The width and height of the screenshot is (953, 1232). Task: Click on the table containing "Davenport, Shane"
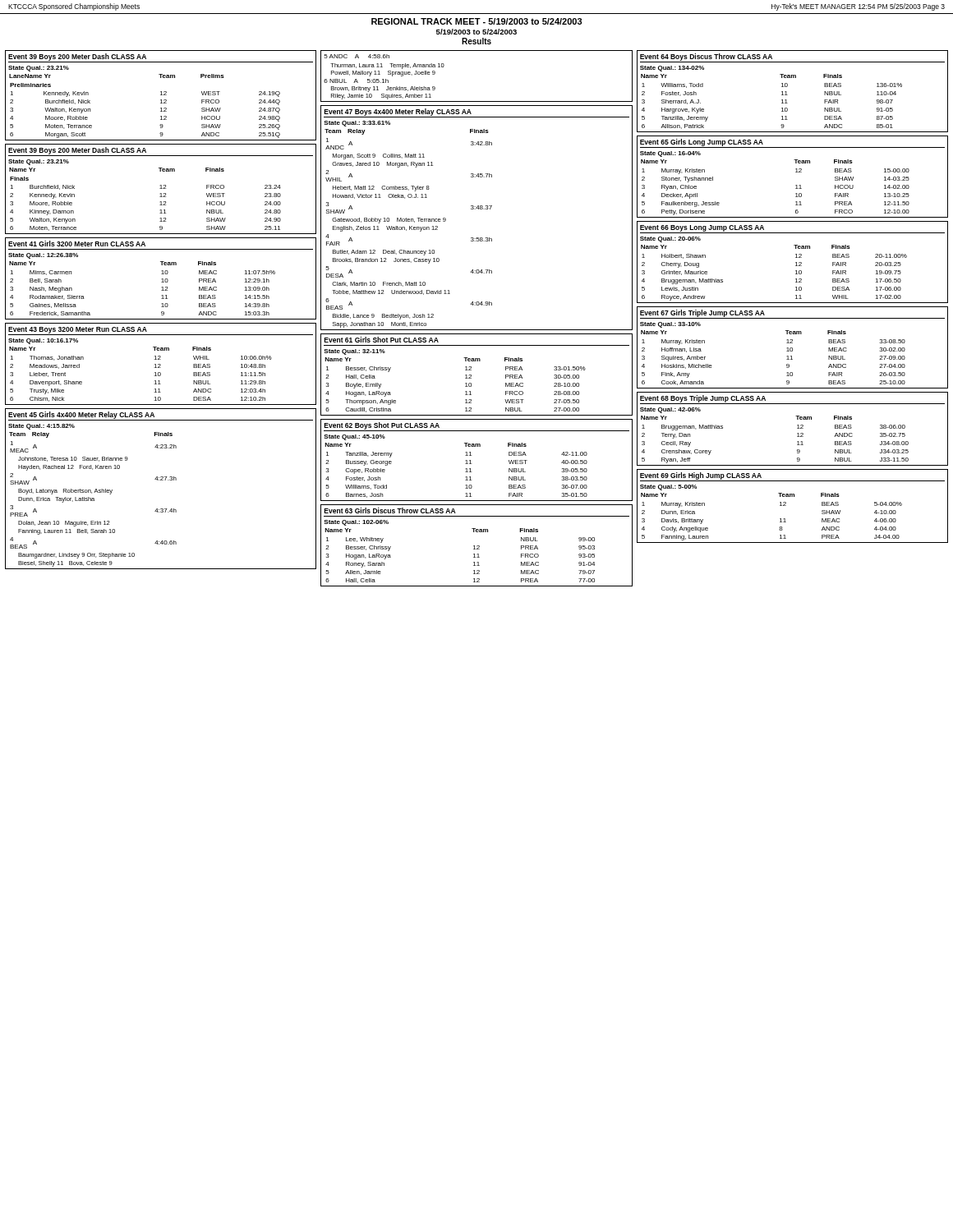click(161, 364)
